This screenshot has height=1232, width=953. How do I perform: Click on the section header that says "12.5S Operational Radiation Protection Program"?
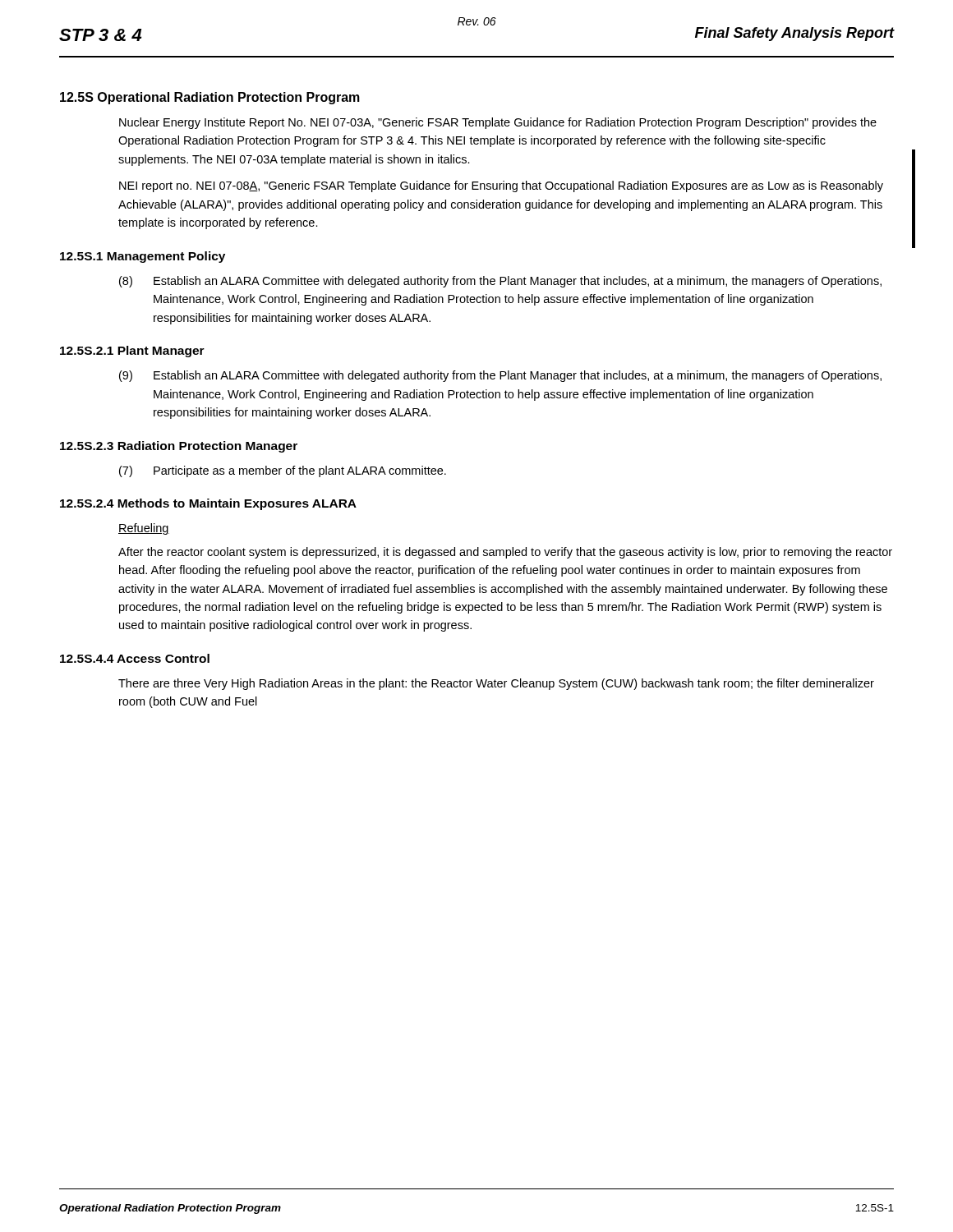(210, 97)
